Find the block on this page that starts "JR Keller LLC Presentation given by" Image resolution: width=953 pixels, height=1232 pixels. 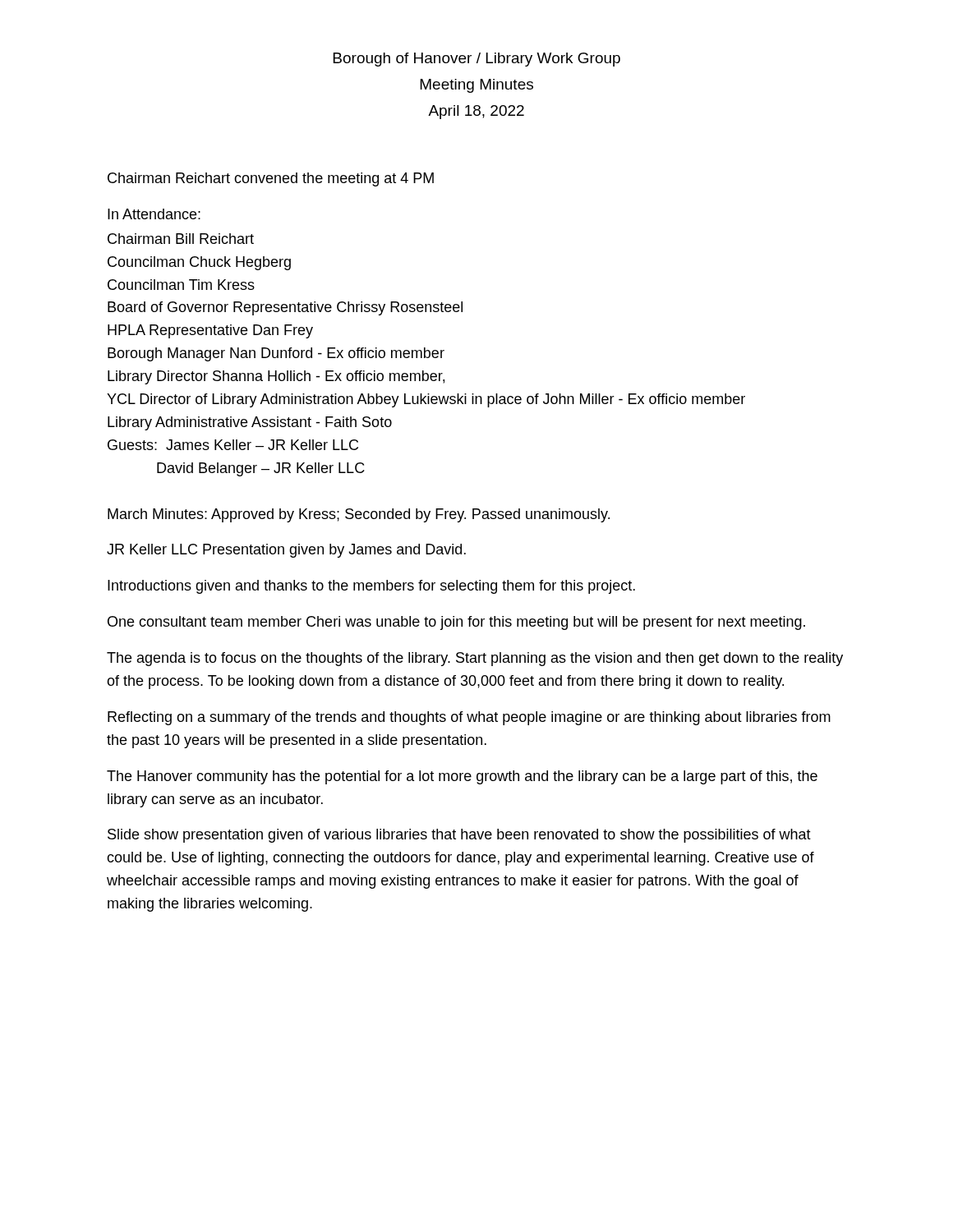tap(287, 550)
